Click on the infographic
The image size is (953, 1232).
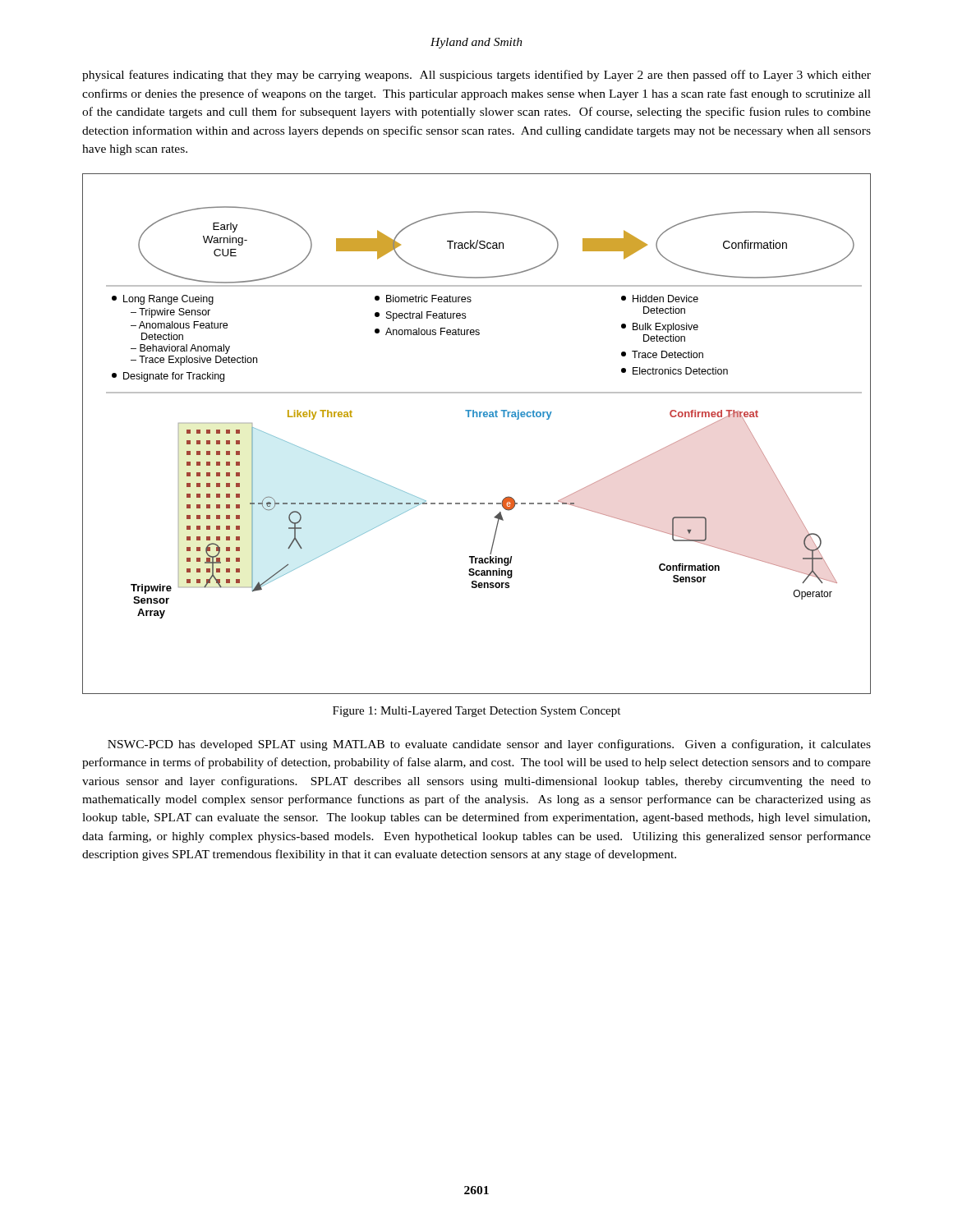coord(476,433)
